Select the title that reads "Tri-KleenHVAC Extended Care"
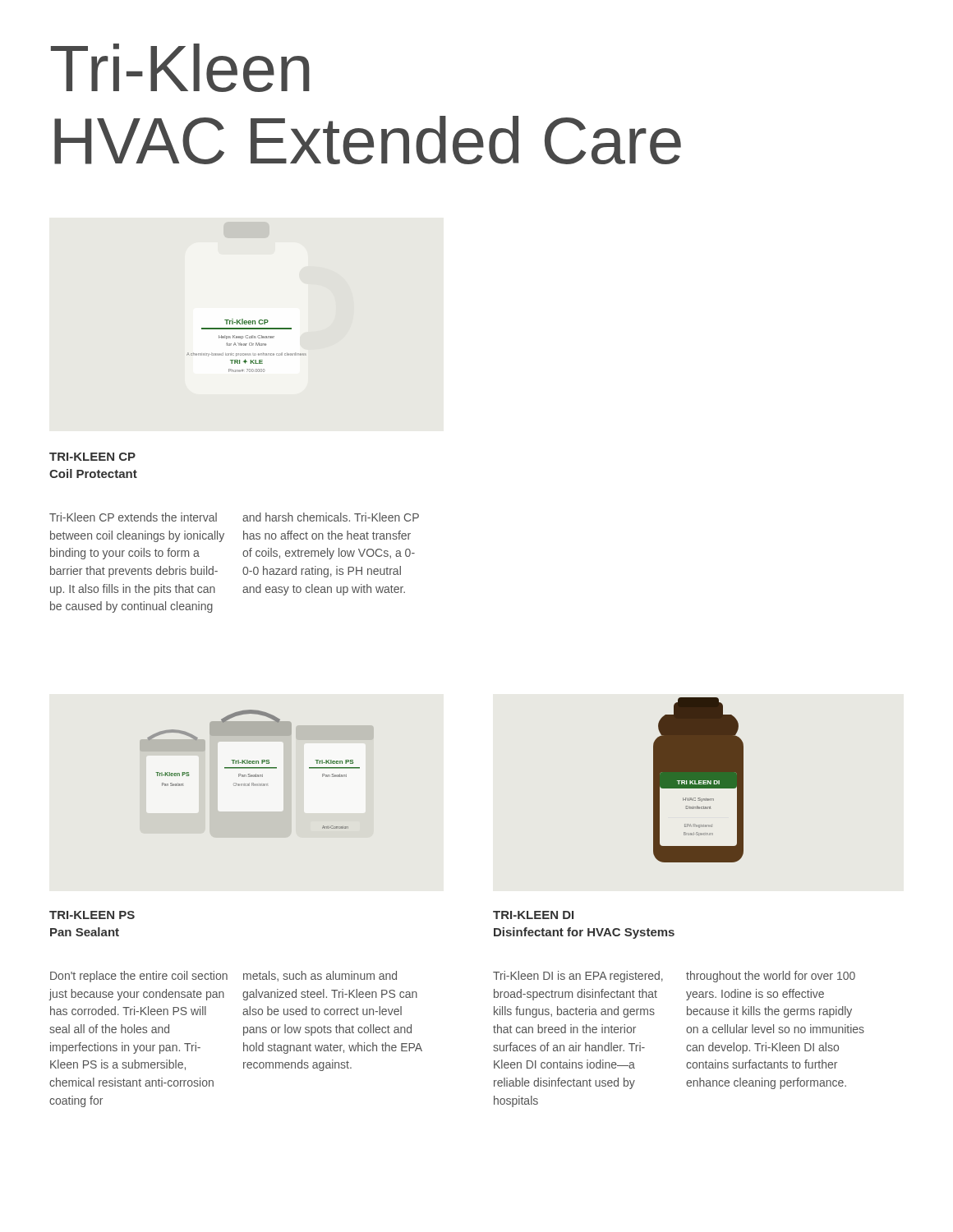 click(476, 105)
